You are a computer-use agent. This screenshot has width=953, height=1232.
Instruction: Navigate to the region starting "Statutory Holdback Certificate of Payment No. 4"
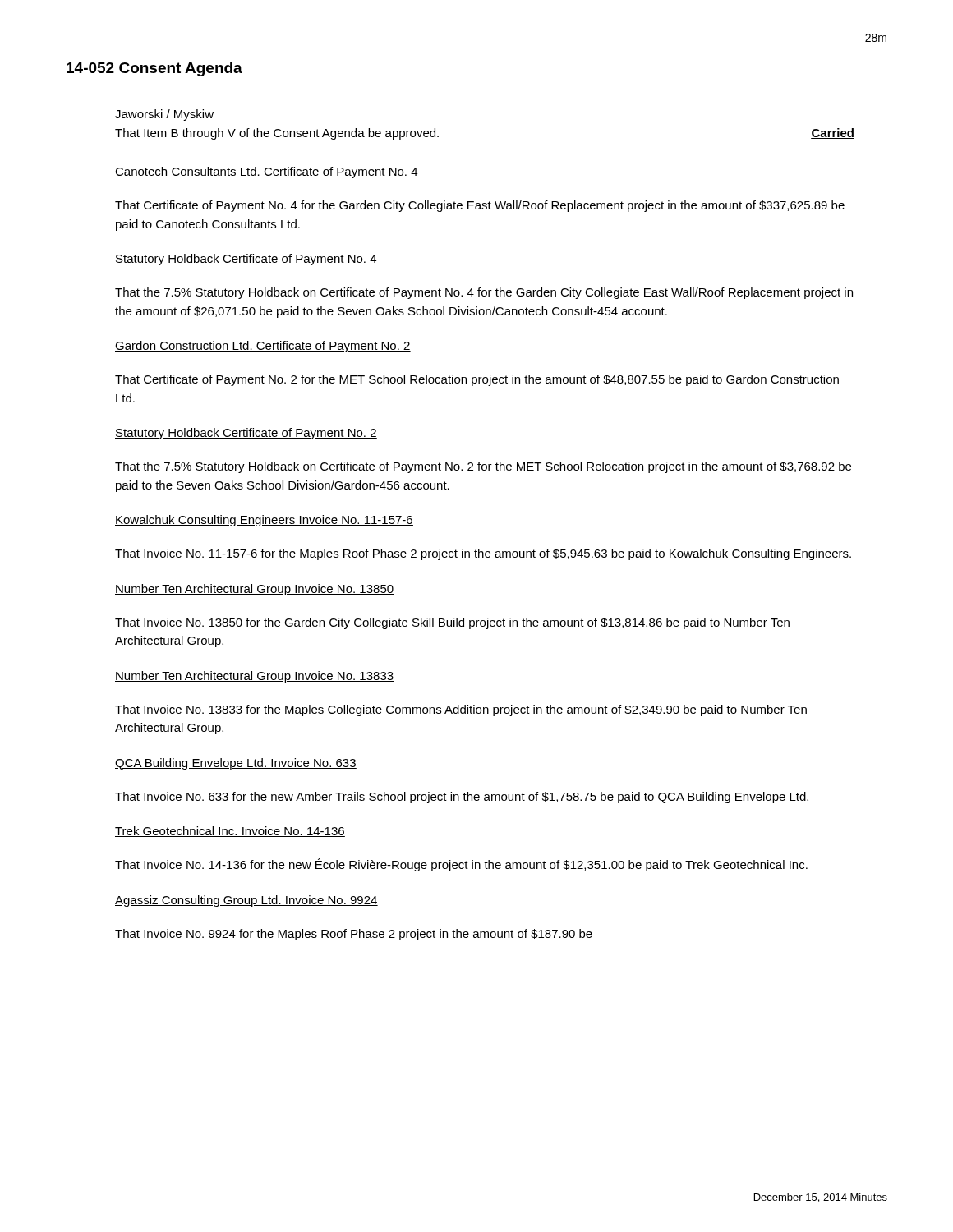(246, 260)
